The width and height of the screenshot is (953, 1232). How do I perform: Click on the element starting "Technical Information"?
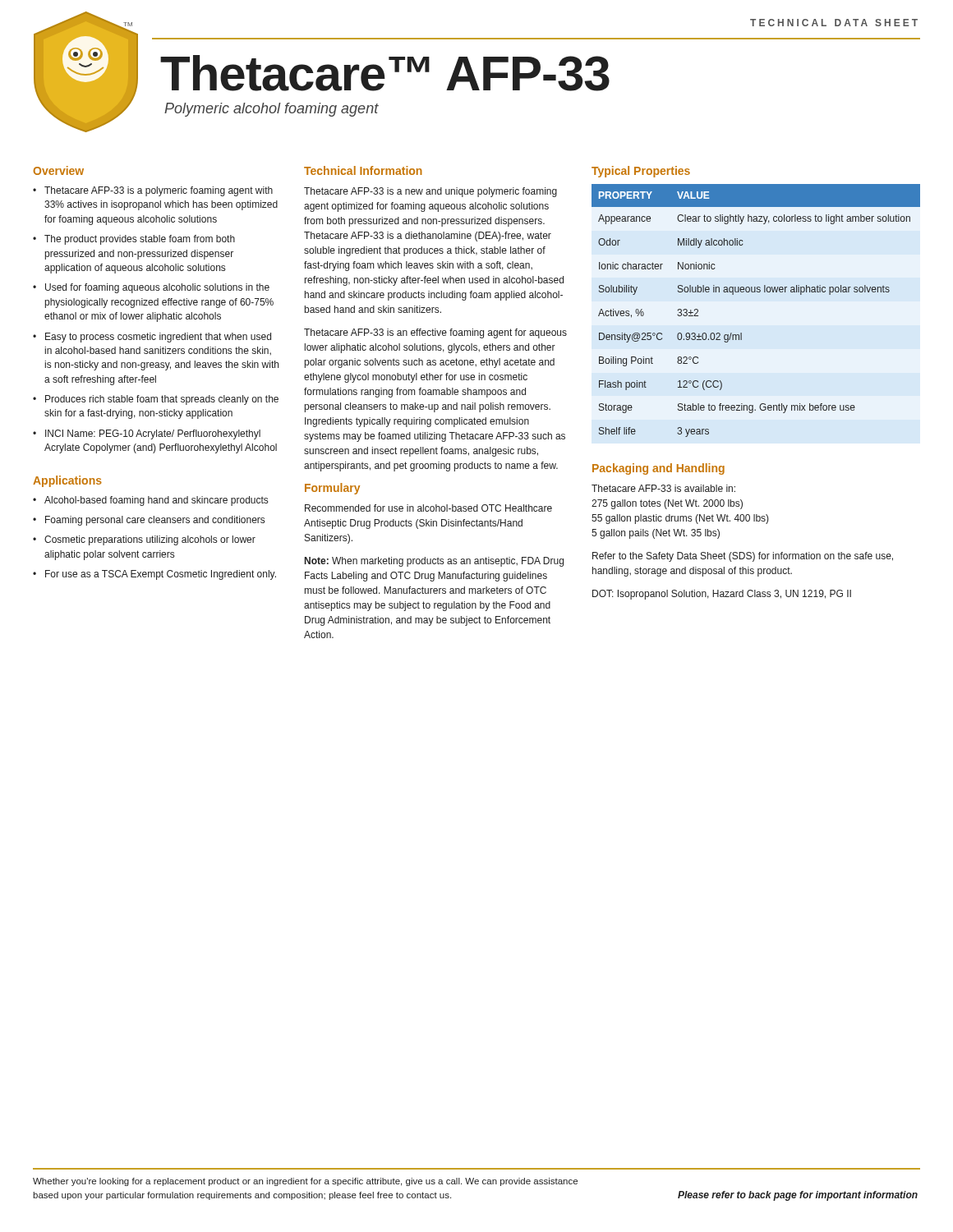pos(363,171)
